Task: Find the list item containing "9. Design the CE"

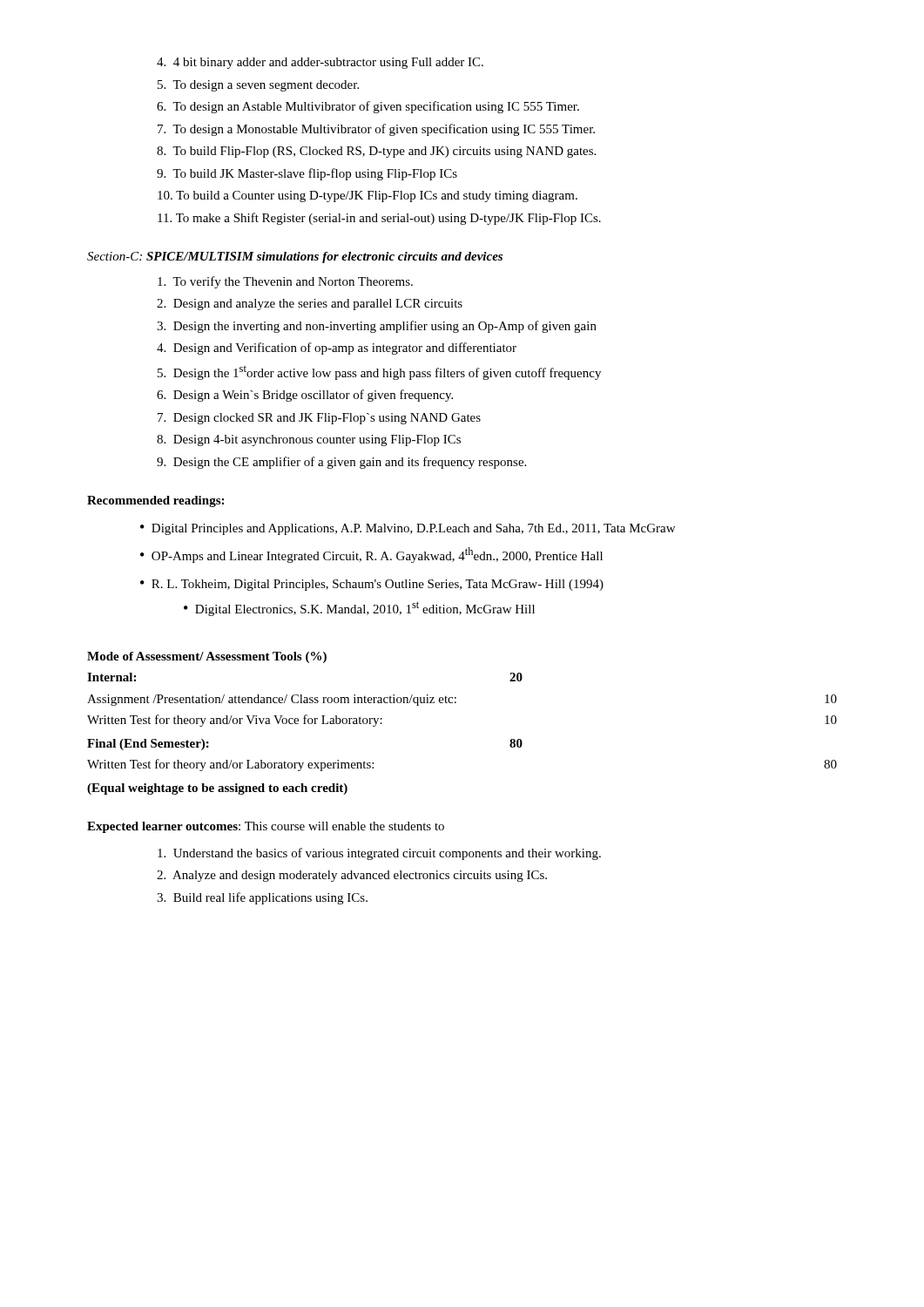Action: point(342,461)
